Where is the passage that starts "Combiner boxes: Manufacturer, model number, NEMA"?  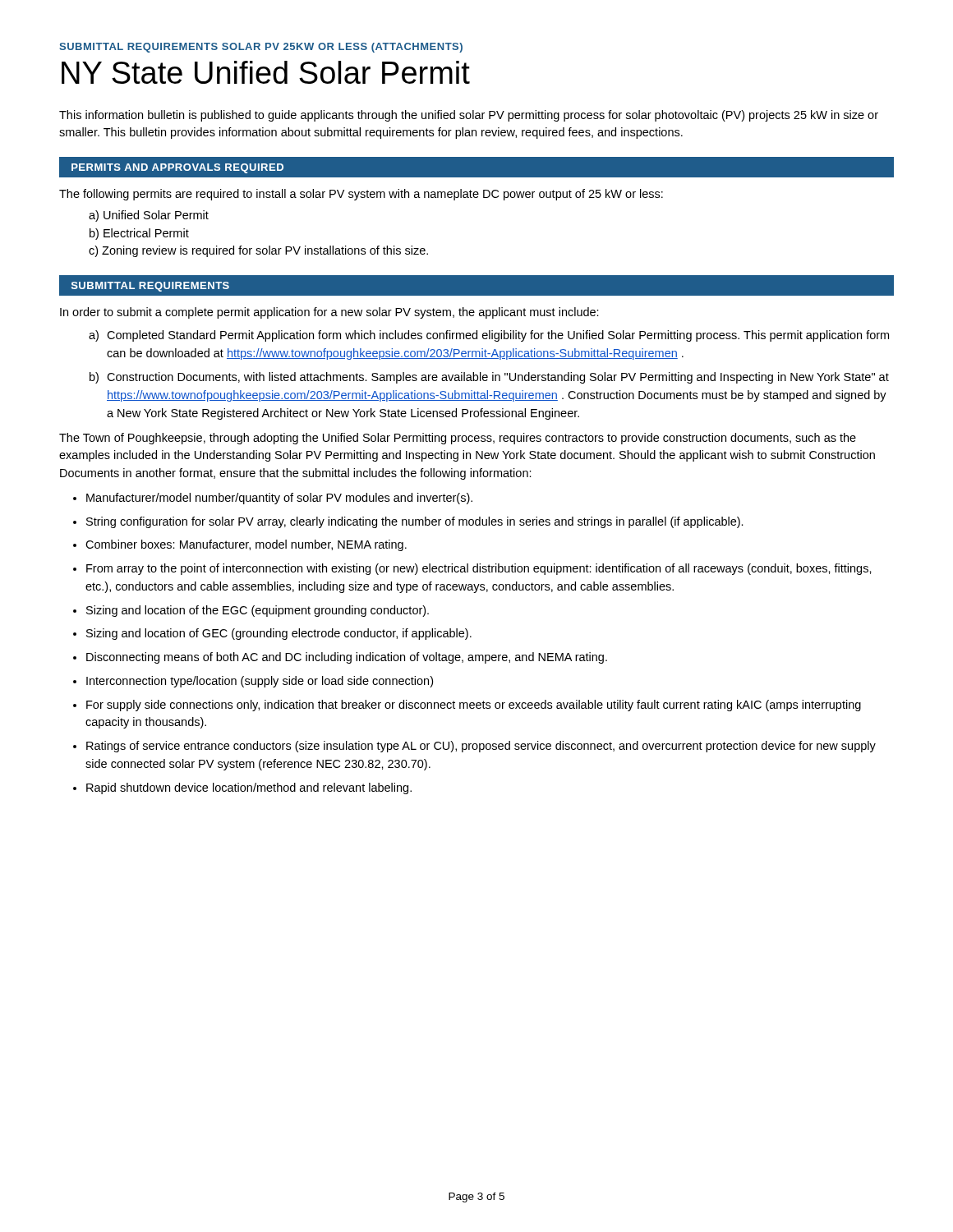246,545
